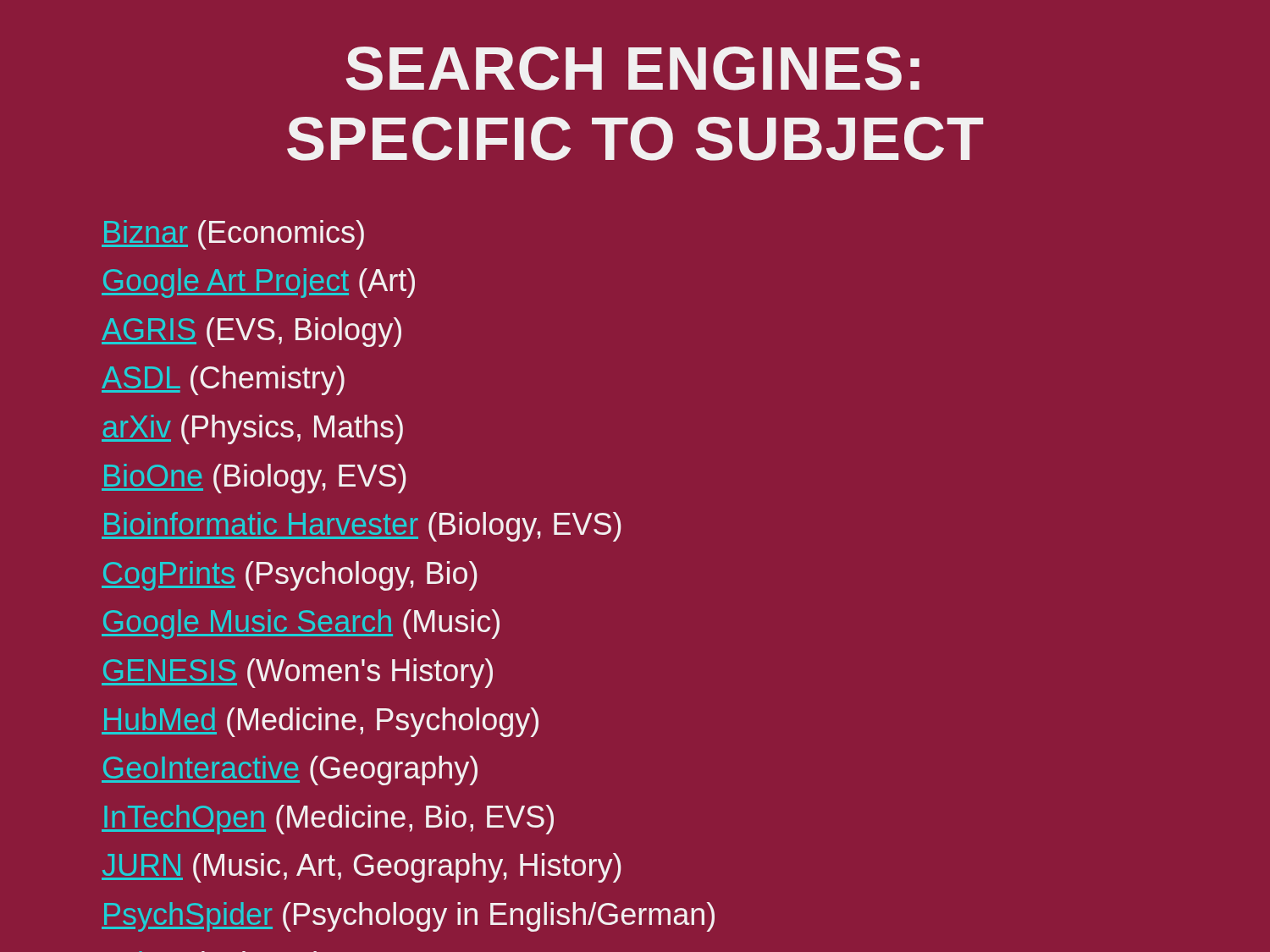Where does it say "Google Music Search (Music)"?
This screenshot has width=1270, height=952.
pos(301,622)
